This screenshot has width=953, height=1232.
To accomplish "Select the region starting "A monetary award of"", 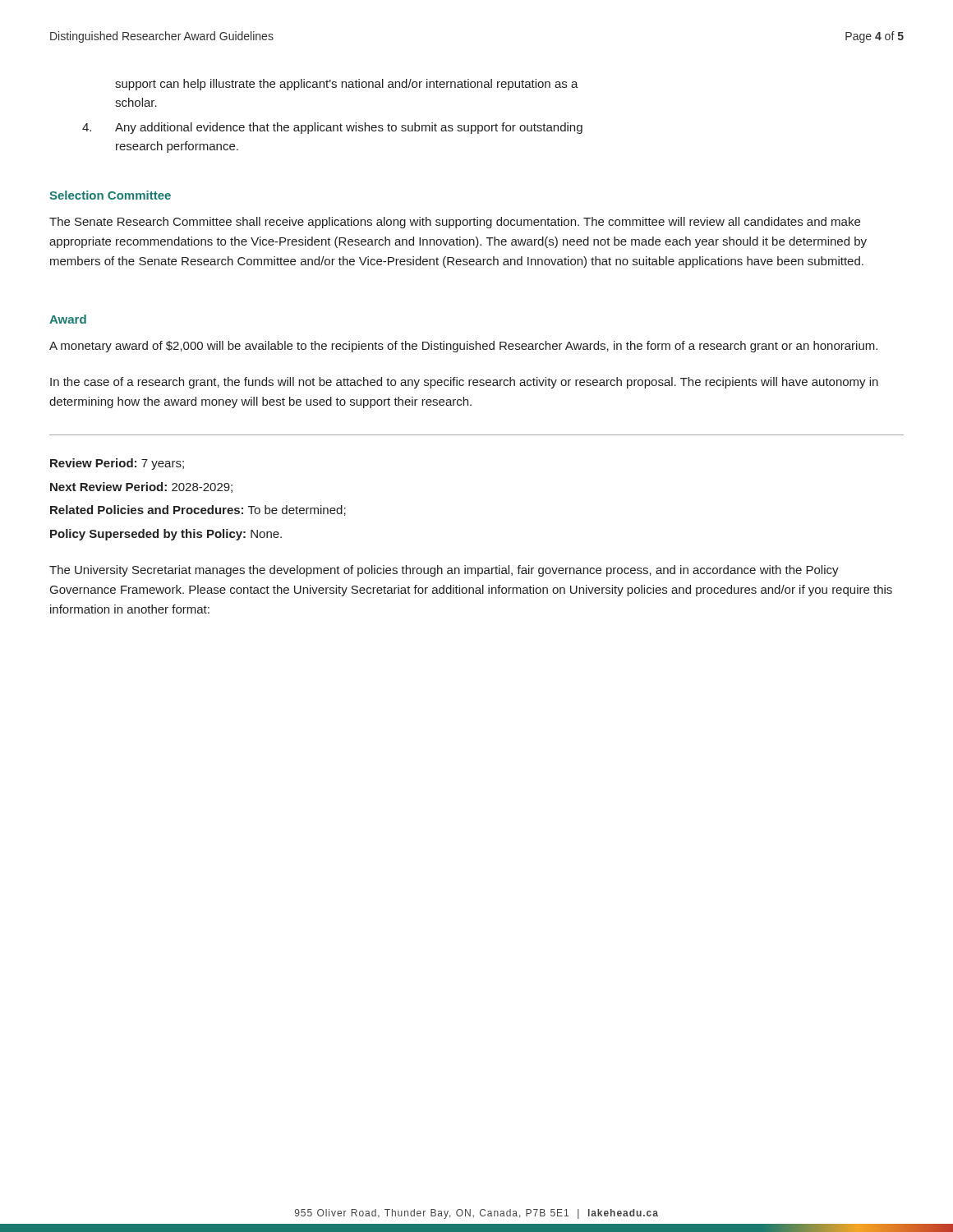I will pyautogui.click(x=464, y=345).
